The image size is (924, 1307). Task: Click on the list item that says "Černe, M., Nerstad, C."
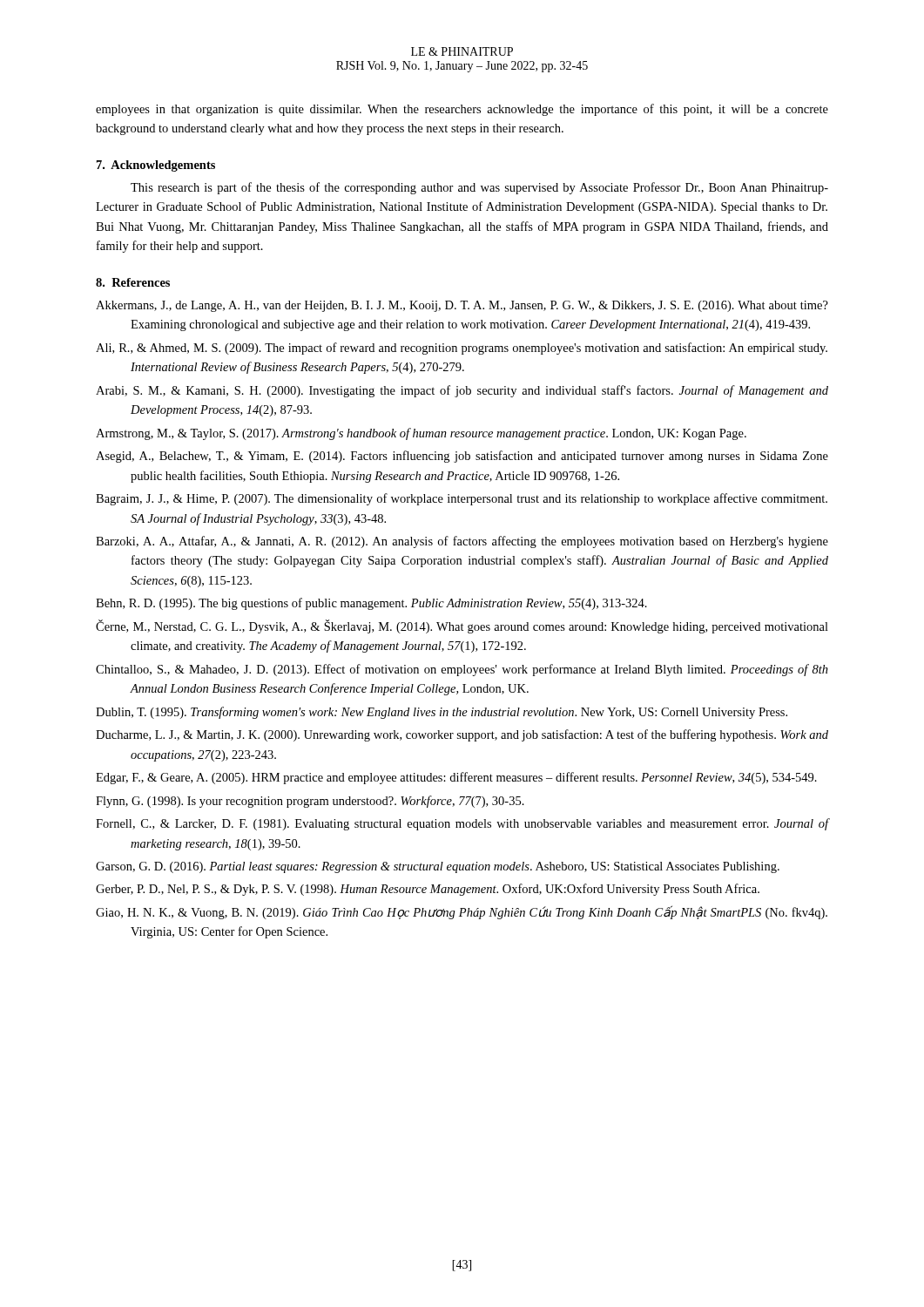(462, 636)
